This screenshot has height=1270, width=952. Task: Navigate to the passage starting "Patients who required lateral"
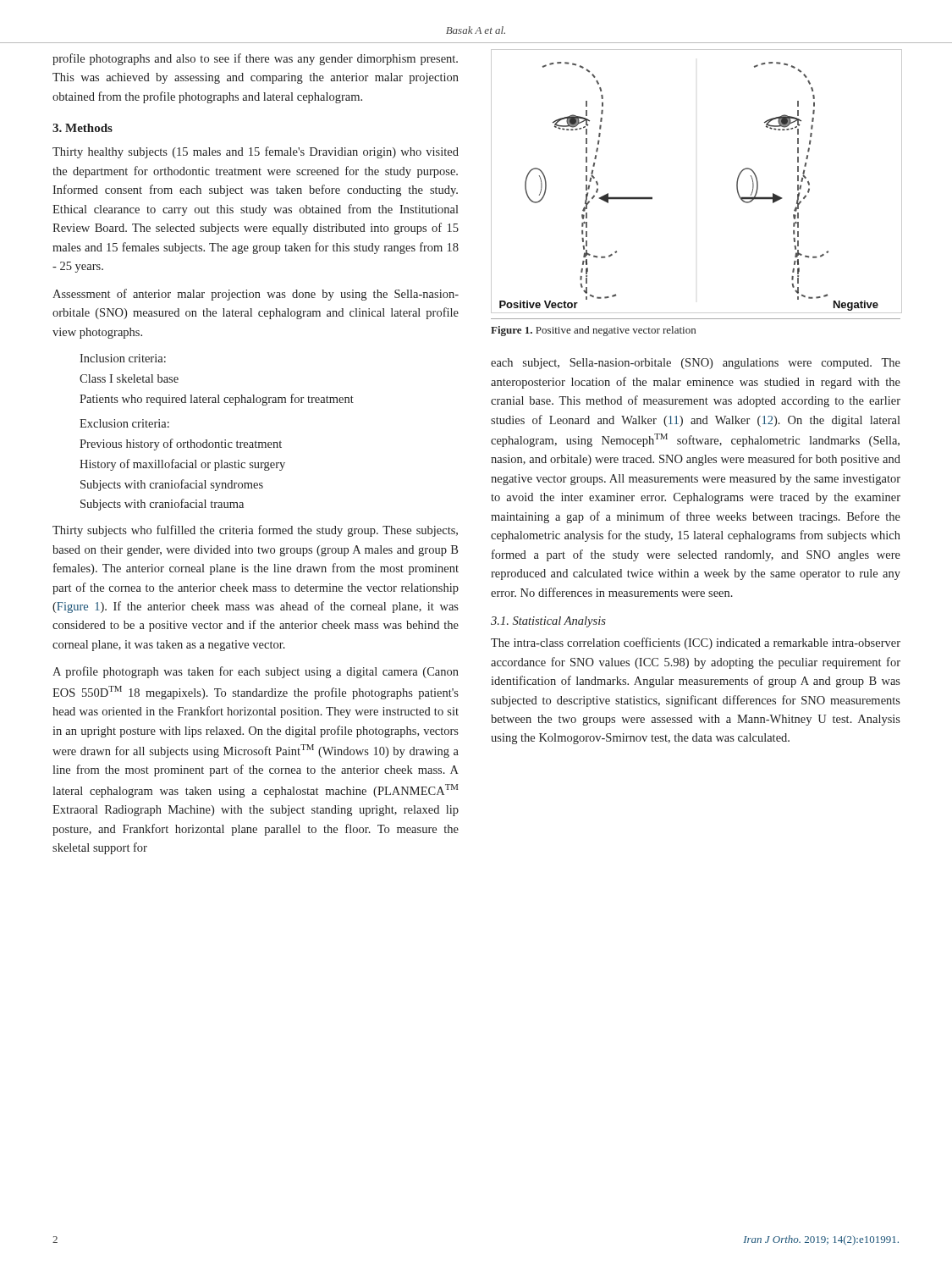[x=217, y=398]
